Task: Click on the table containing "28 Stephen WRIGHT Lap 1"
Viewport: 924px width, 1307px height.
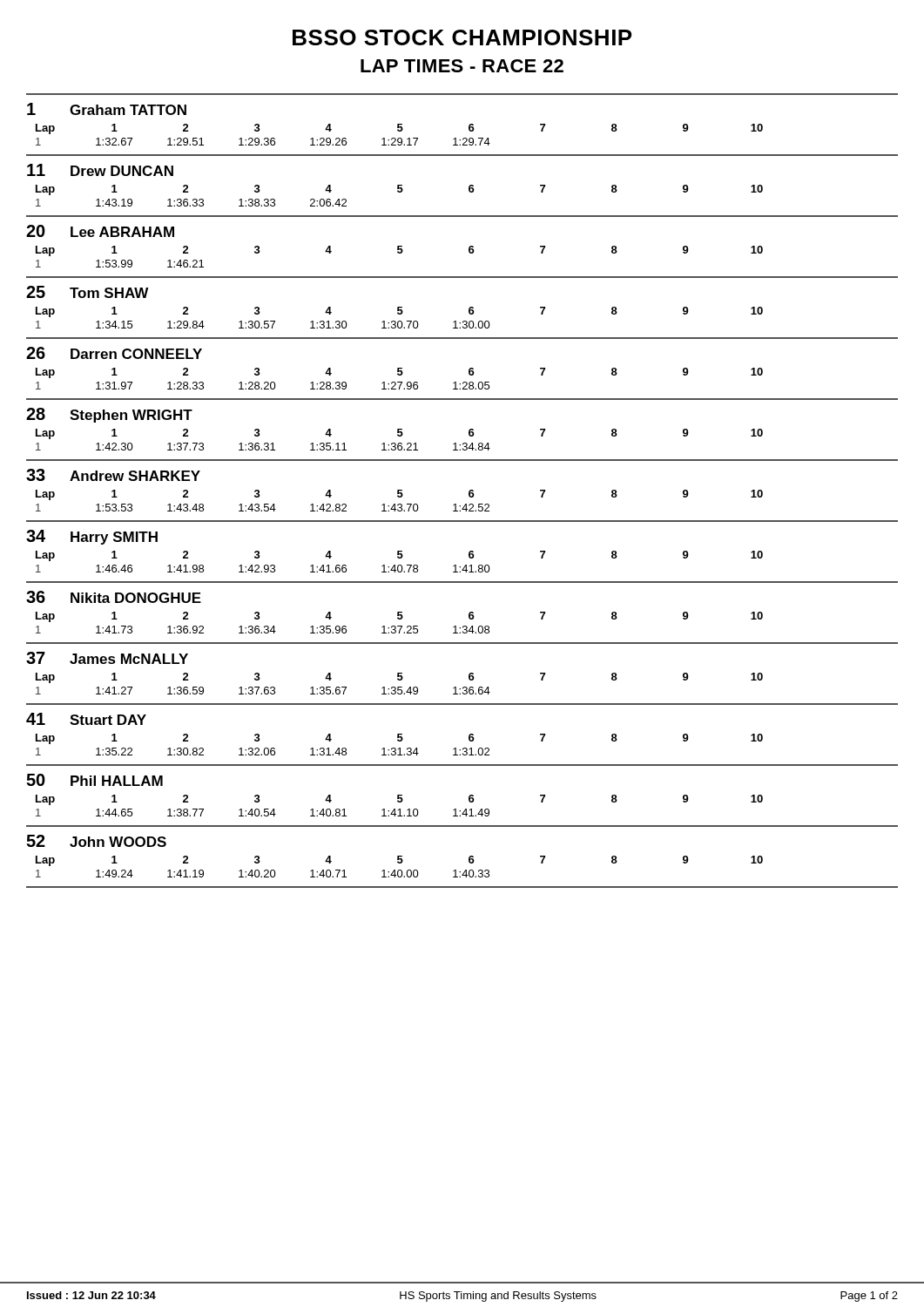Action: tap(462, 429)
